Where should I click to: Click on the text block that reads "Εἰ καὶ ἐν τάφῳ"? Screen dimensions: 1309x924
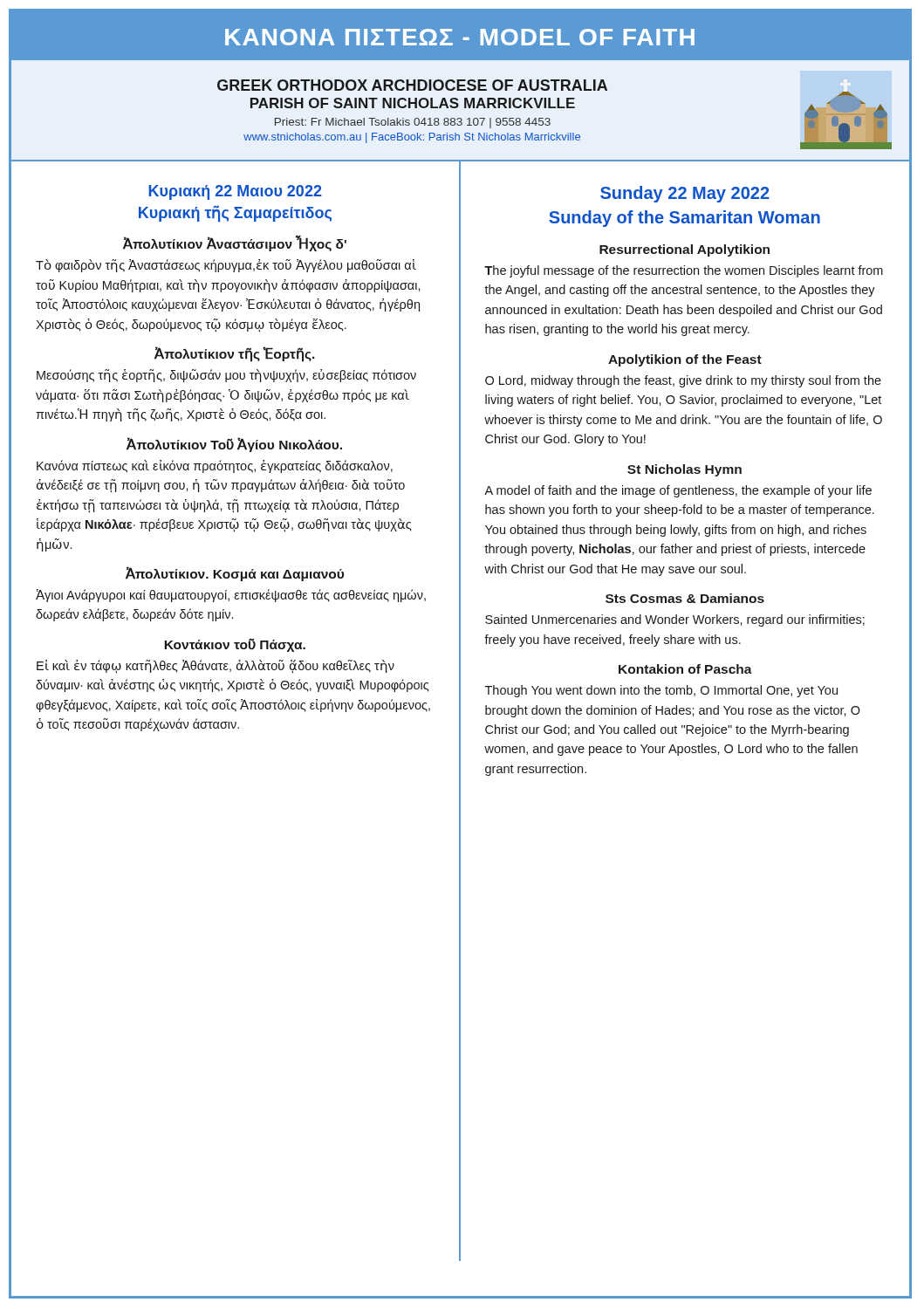pos(233,695)
